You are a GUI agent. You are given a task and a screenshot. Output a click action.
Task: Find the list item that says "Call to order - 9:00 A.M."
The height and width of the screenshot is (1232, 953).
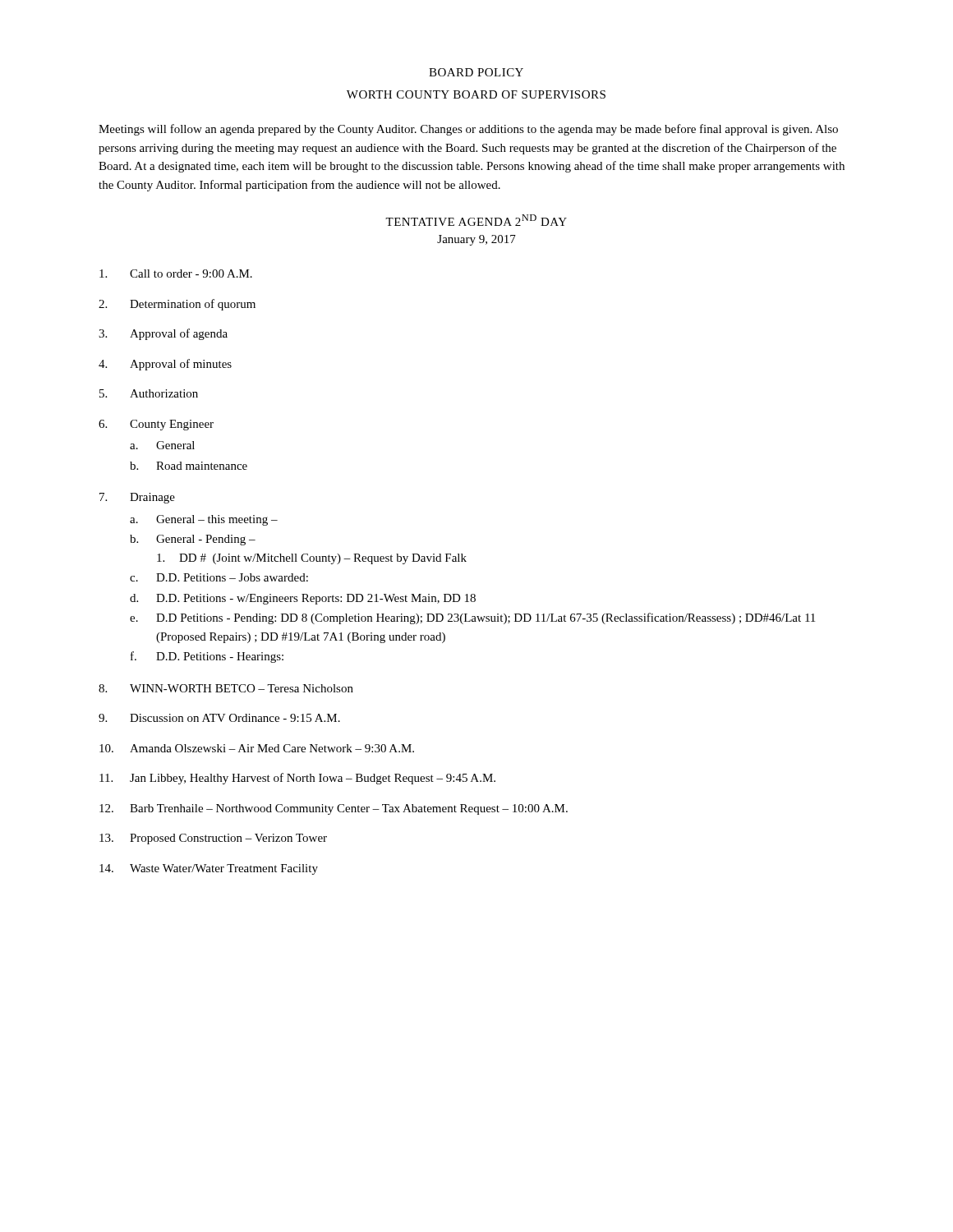coord(176,274)
